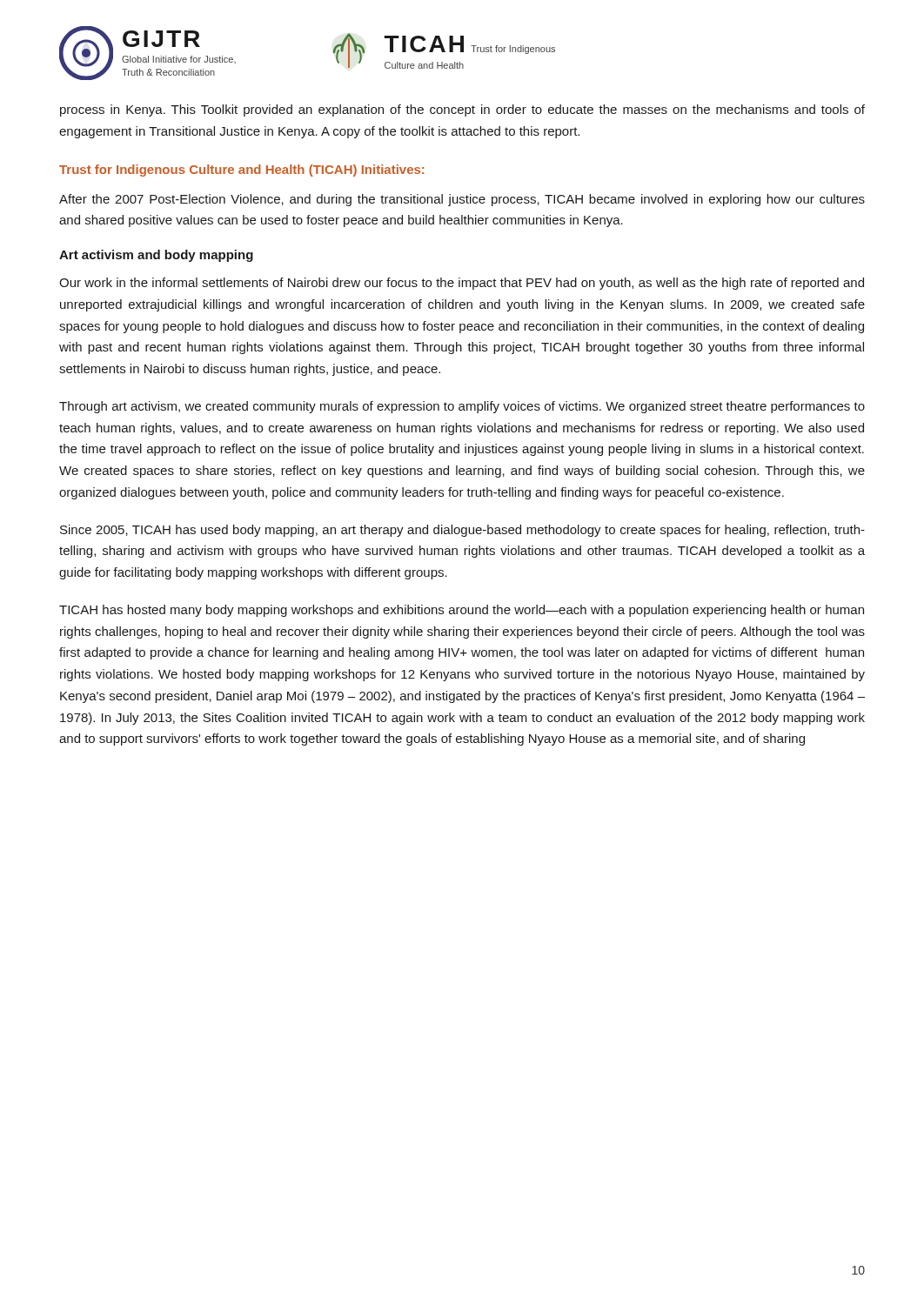Find the section header on this page that starts "Art activism and body"
924x1305 pixels.
[156, 254]
